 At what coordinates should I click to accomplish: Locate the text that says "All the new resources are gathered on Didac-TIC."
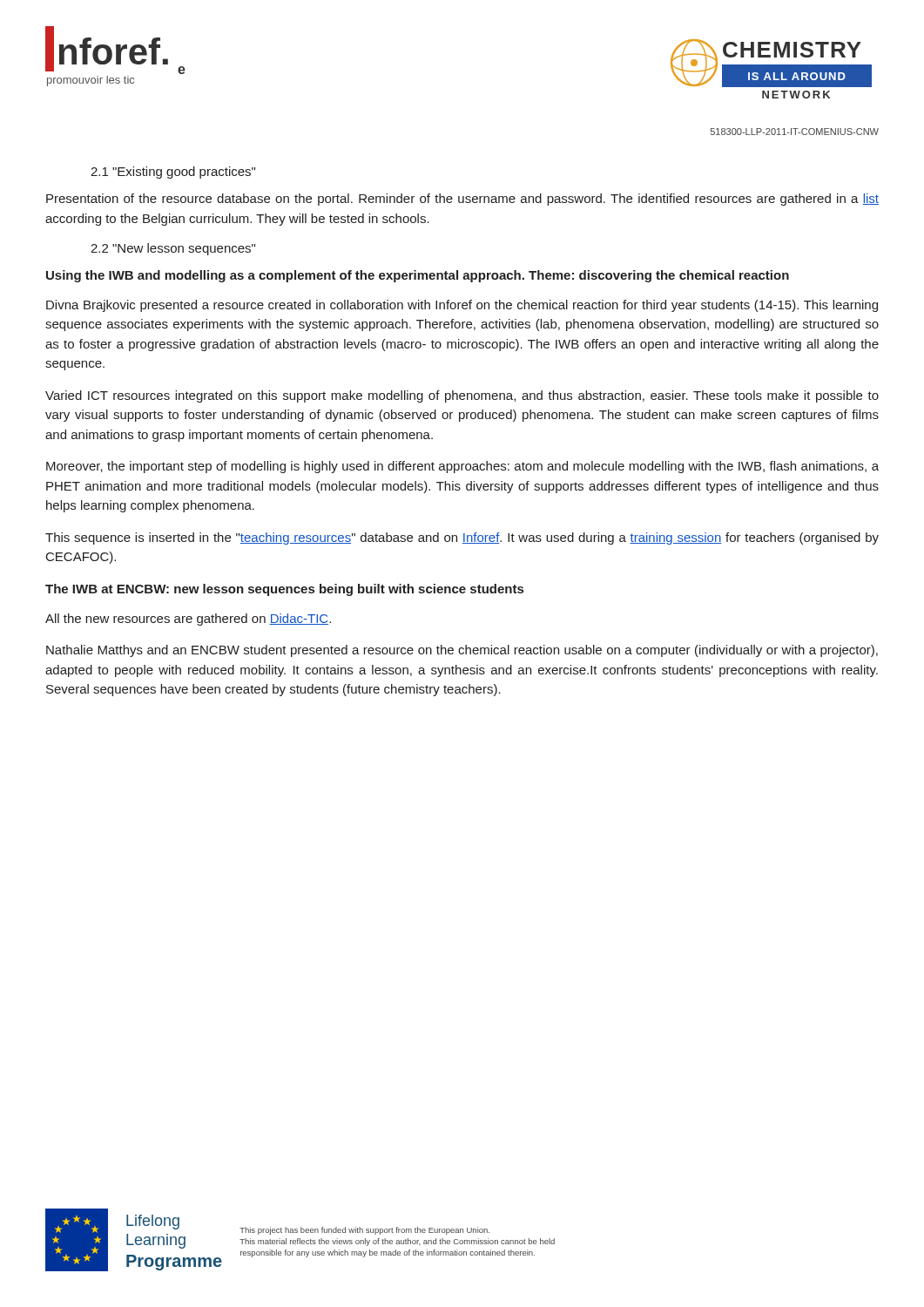click(189, 618)
